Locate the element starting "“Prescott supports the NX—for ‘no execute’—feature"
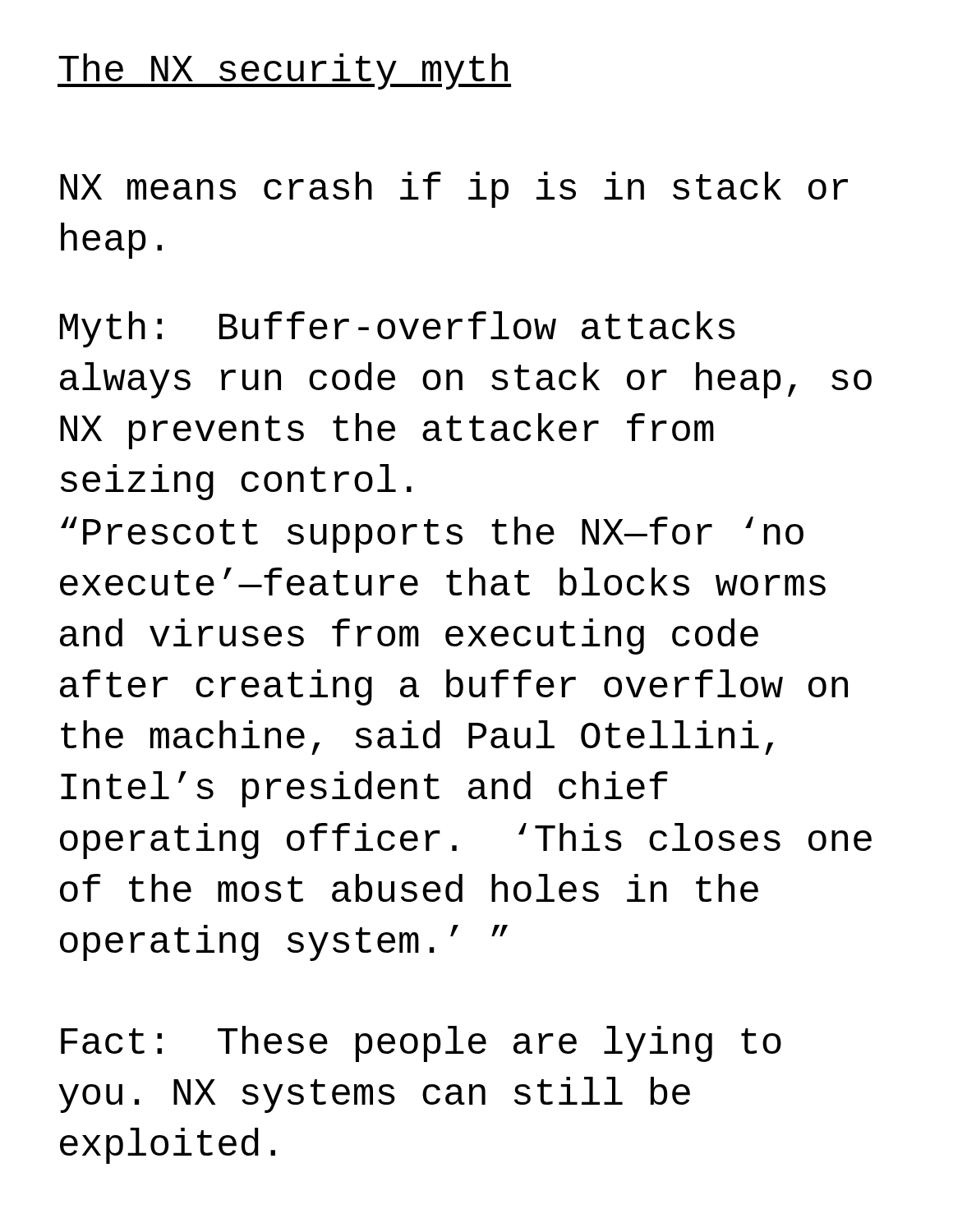 click(x=466, y=739)
